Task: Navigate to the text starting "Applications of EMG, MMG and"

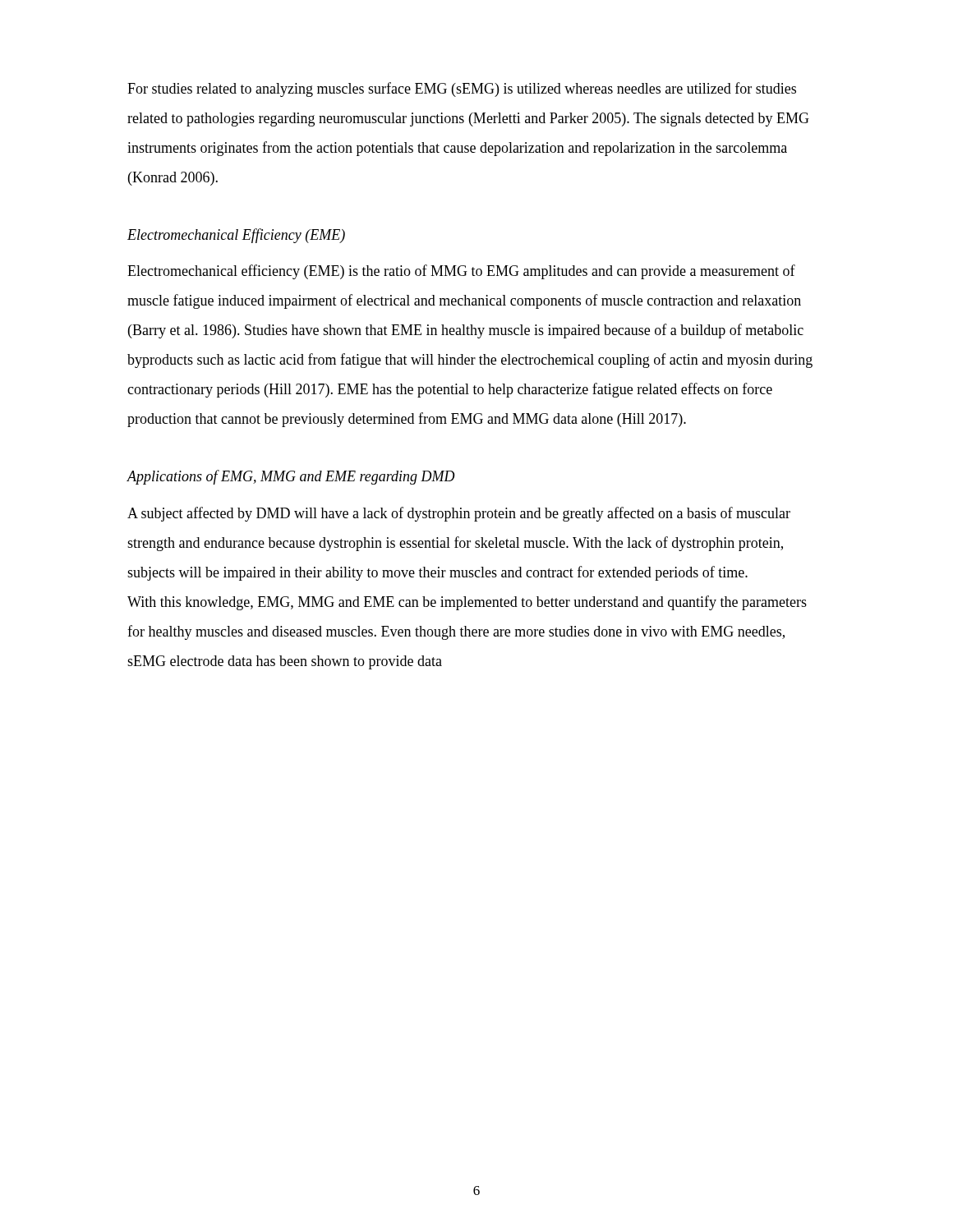Action: pos(291,477)
